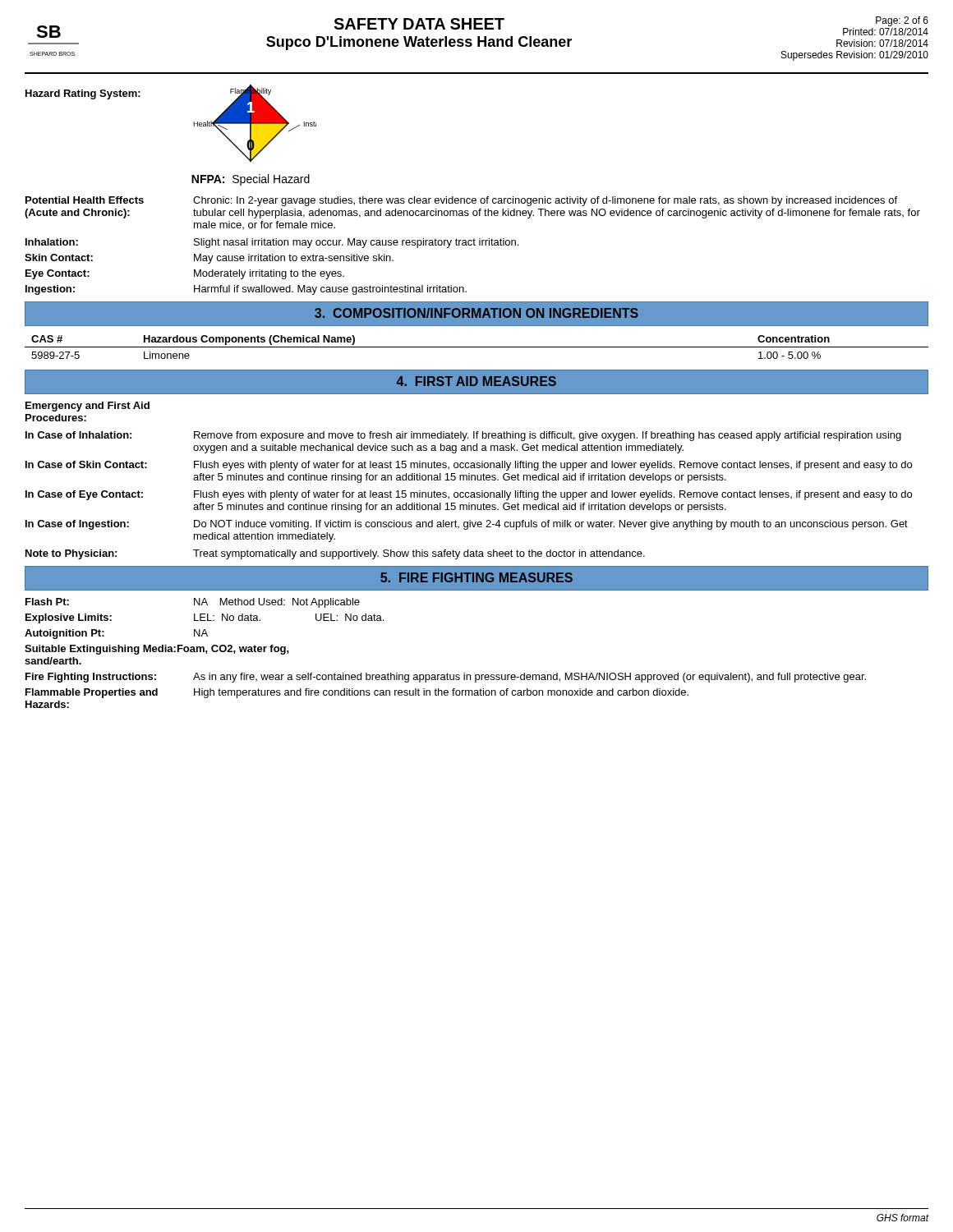Locate the text block that reads "Fire Fighting Instructions: As in any fire,"

coord(476,676)
